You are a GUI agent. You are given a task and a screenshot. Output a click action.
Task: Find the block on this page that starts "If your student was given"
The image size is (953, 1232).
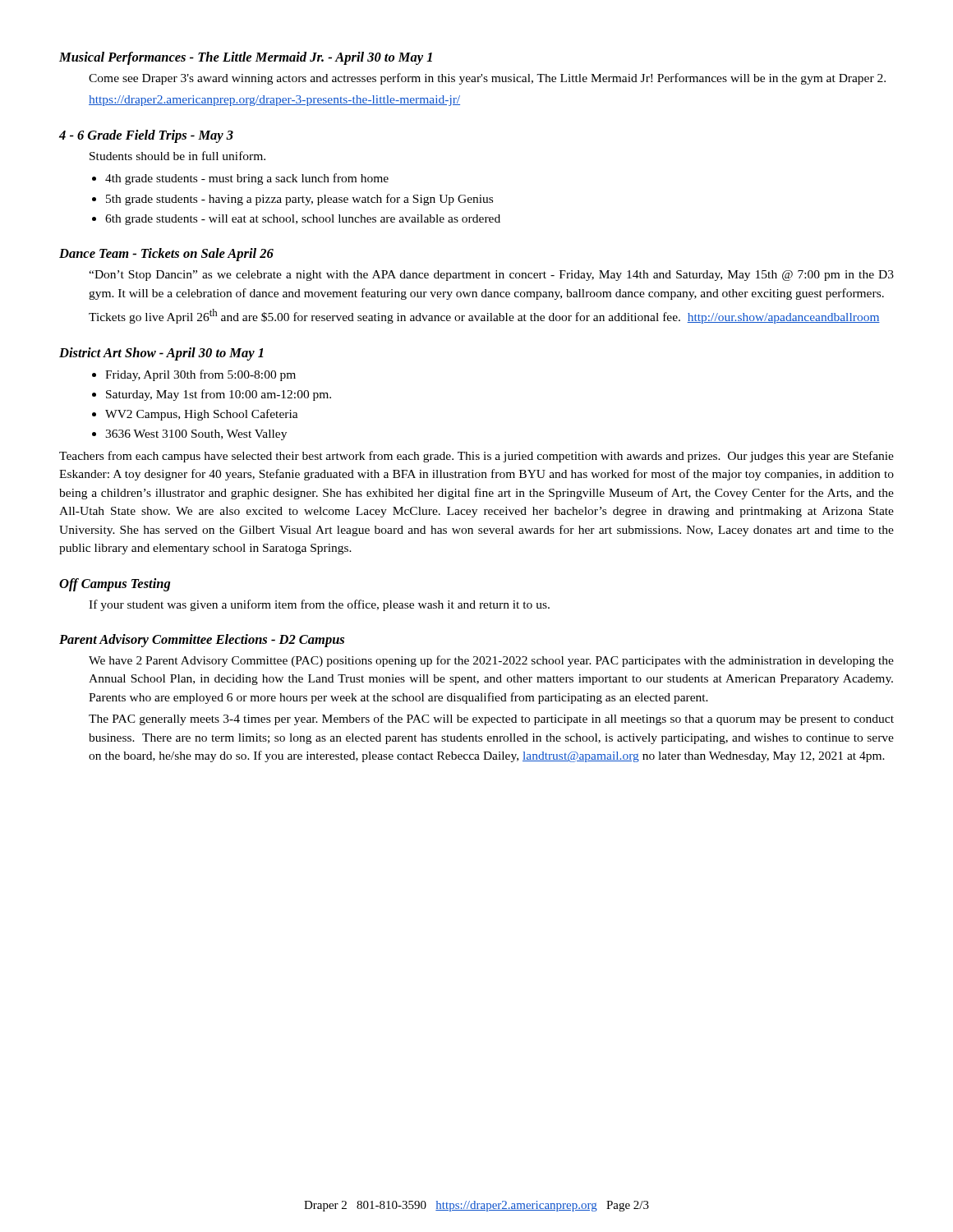(x=320, y=604)
